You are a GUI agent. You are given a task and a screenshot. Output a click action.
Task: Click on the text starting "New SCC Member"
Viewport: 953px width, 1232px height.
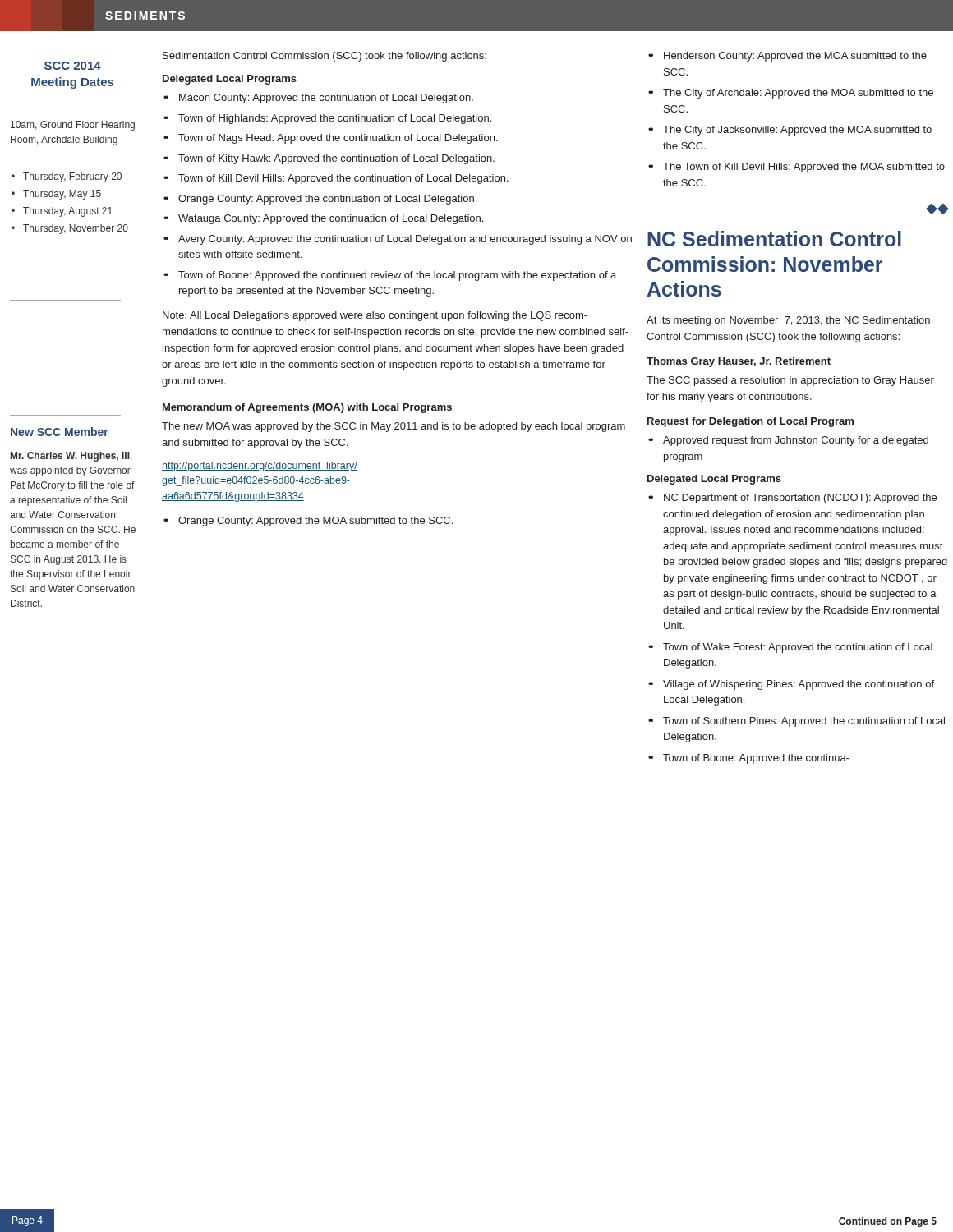(x=59, y=432)
